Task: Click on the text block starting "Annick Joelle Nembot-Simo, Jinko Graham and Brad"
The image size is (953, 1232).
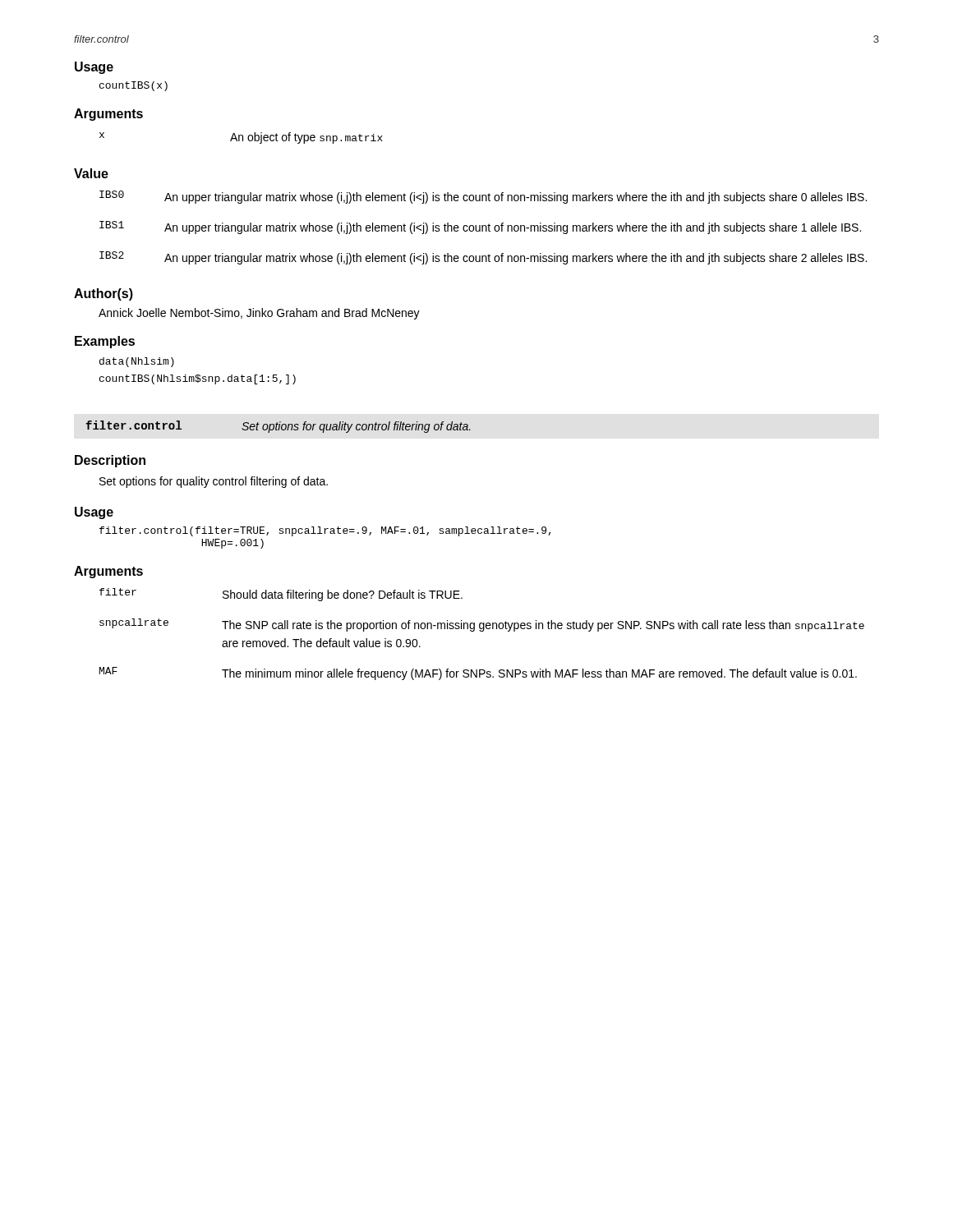Action: tap(259, 313)
